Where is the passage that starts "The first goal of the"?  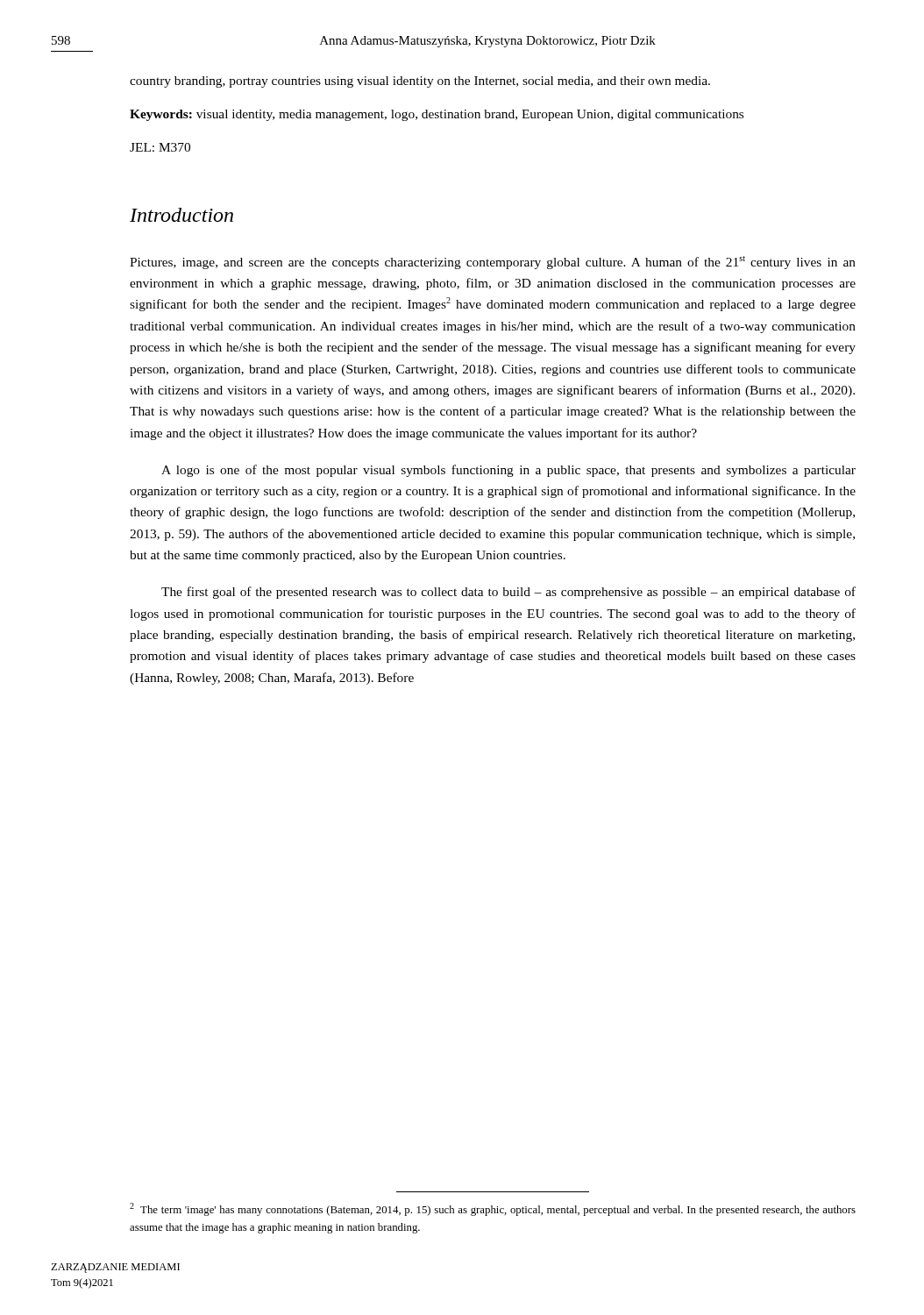pos(493,634)
